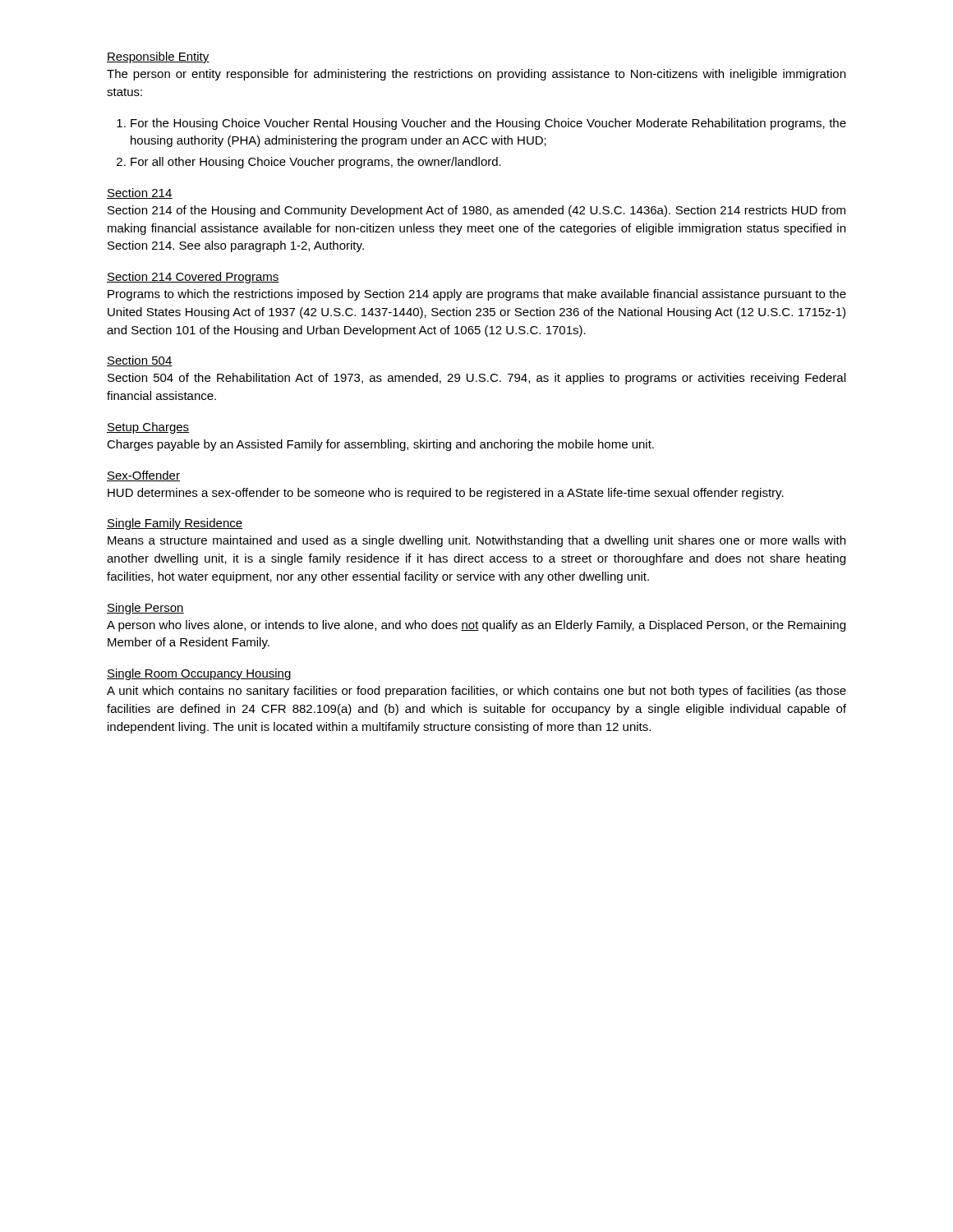Where is the passage that starts "Means a structure maintained"?
The image size is (953, 1232).
[x=476, y=558]
